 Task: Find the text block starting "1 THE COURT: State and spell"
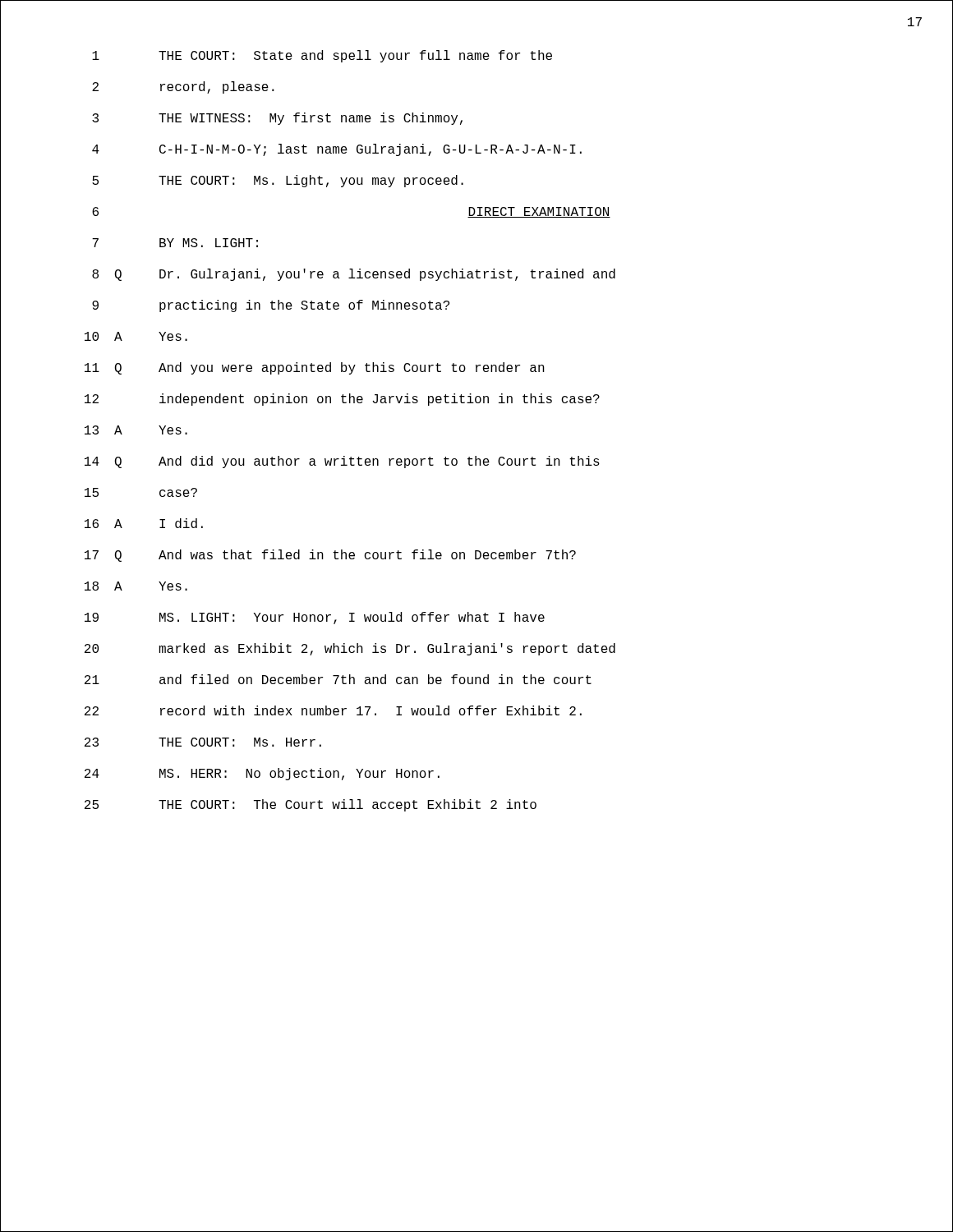(x=485, y=57)
